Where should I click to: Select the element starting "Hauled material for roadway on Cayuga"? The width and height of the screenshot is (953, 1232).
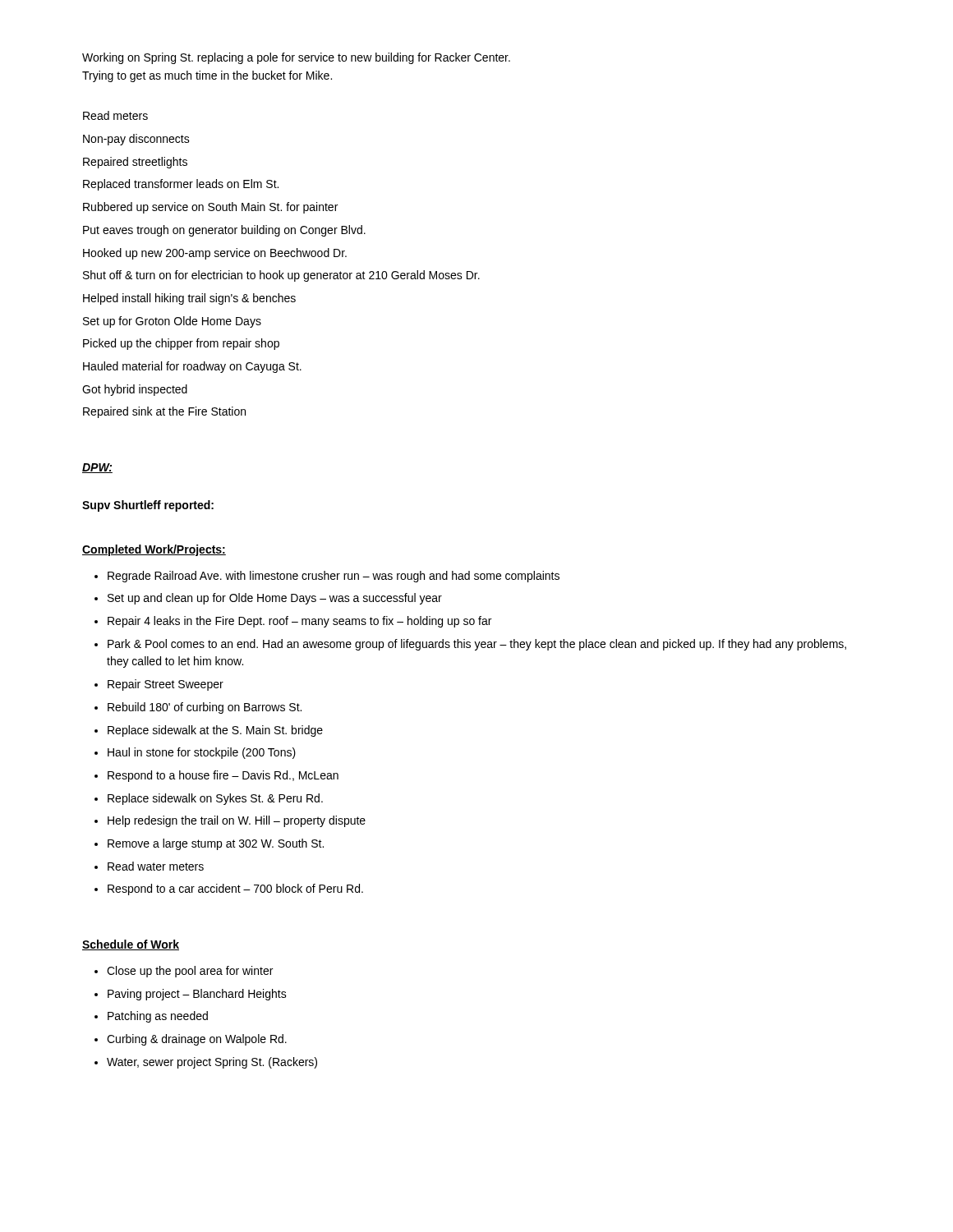(192, 367)
